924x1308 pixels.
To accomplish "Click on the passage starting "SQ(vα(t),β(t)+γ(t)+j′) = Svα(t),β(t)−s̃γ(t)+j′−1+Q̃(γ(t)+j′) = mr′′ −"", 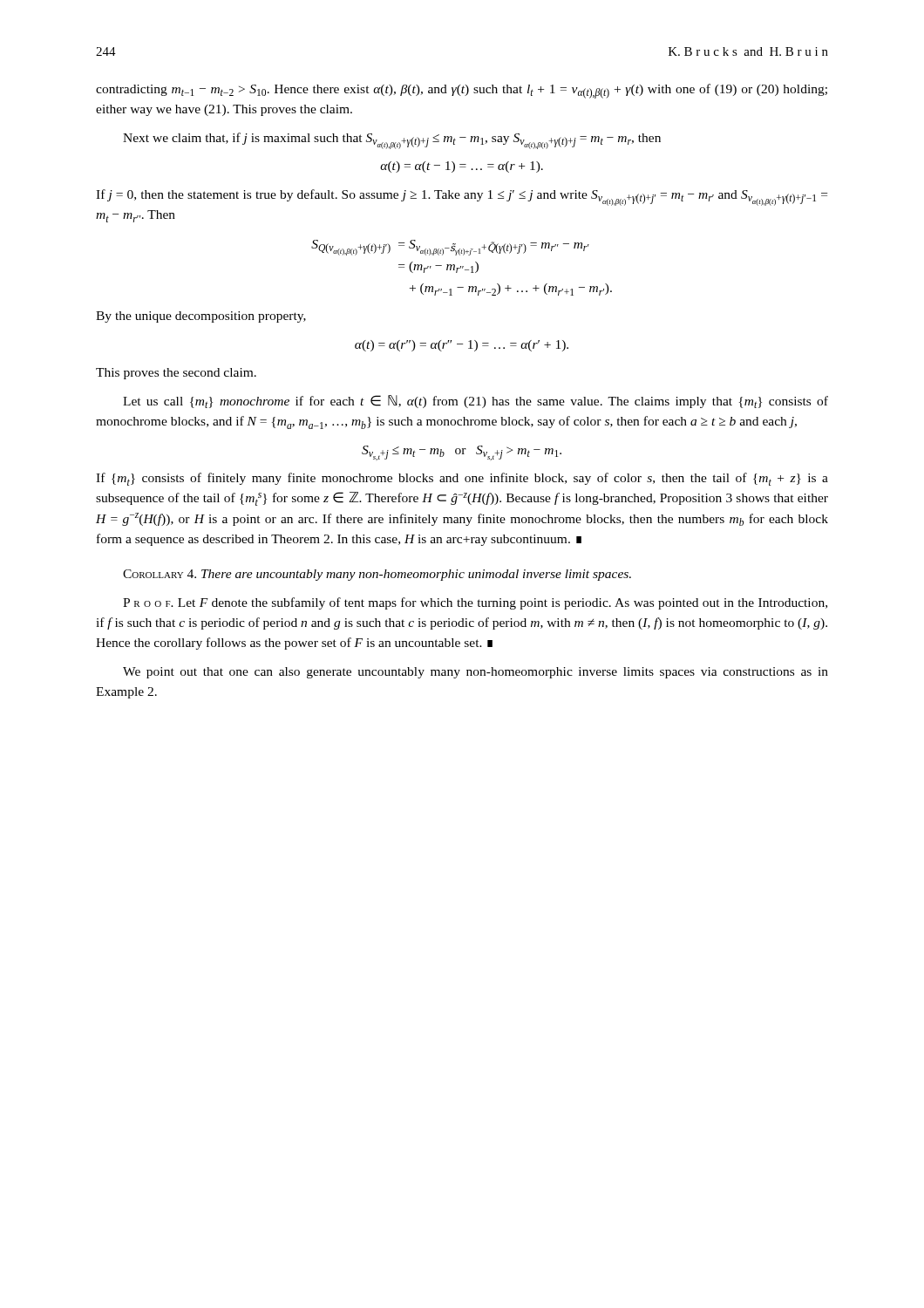I will point(462,266).
